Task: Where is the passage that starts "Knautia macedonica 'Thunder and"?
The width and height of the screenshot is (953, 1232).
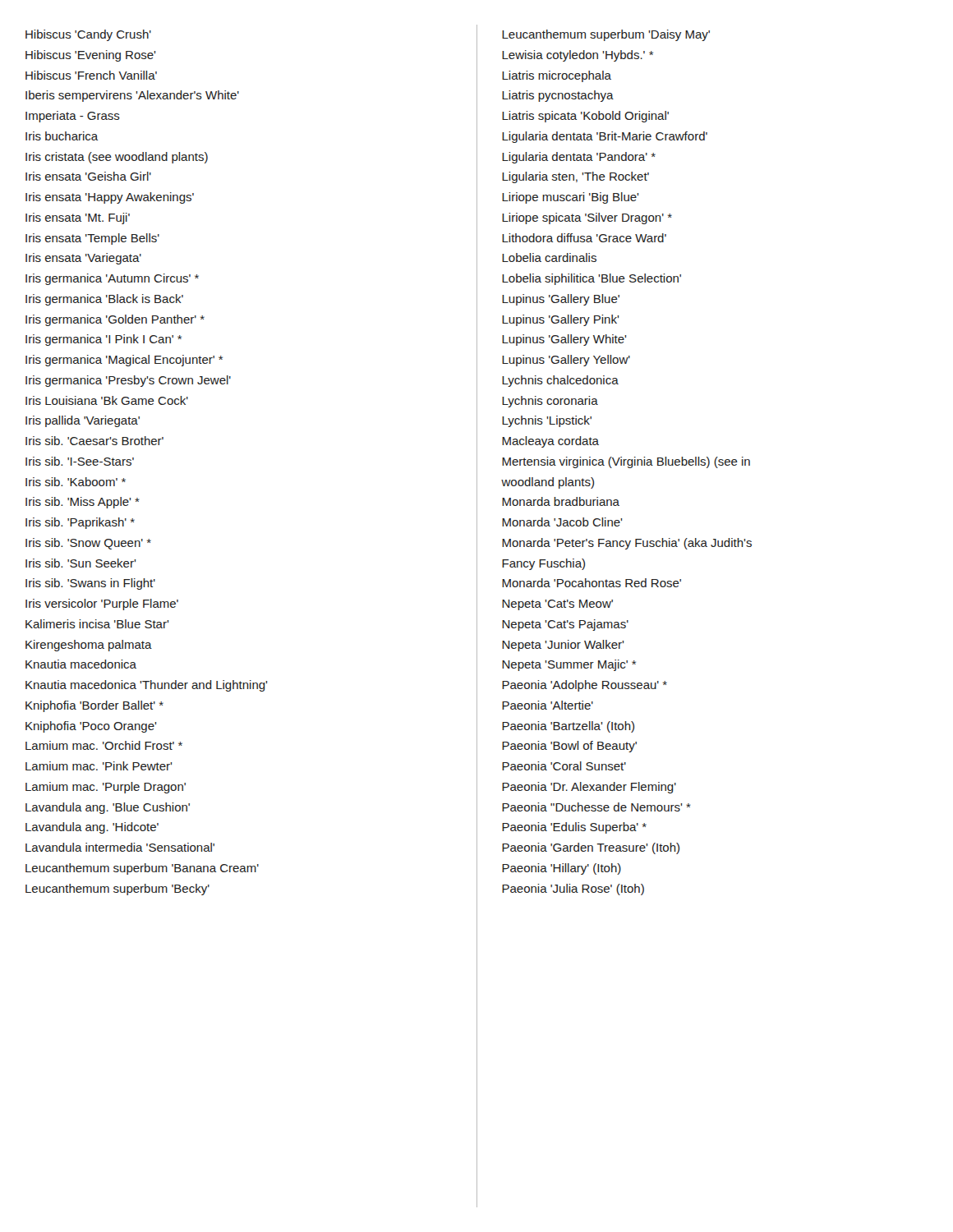Action: click(146, 685)
